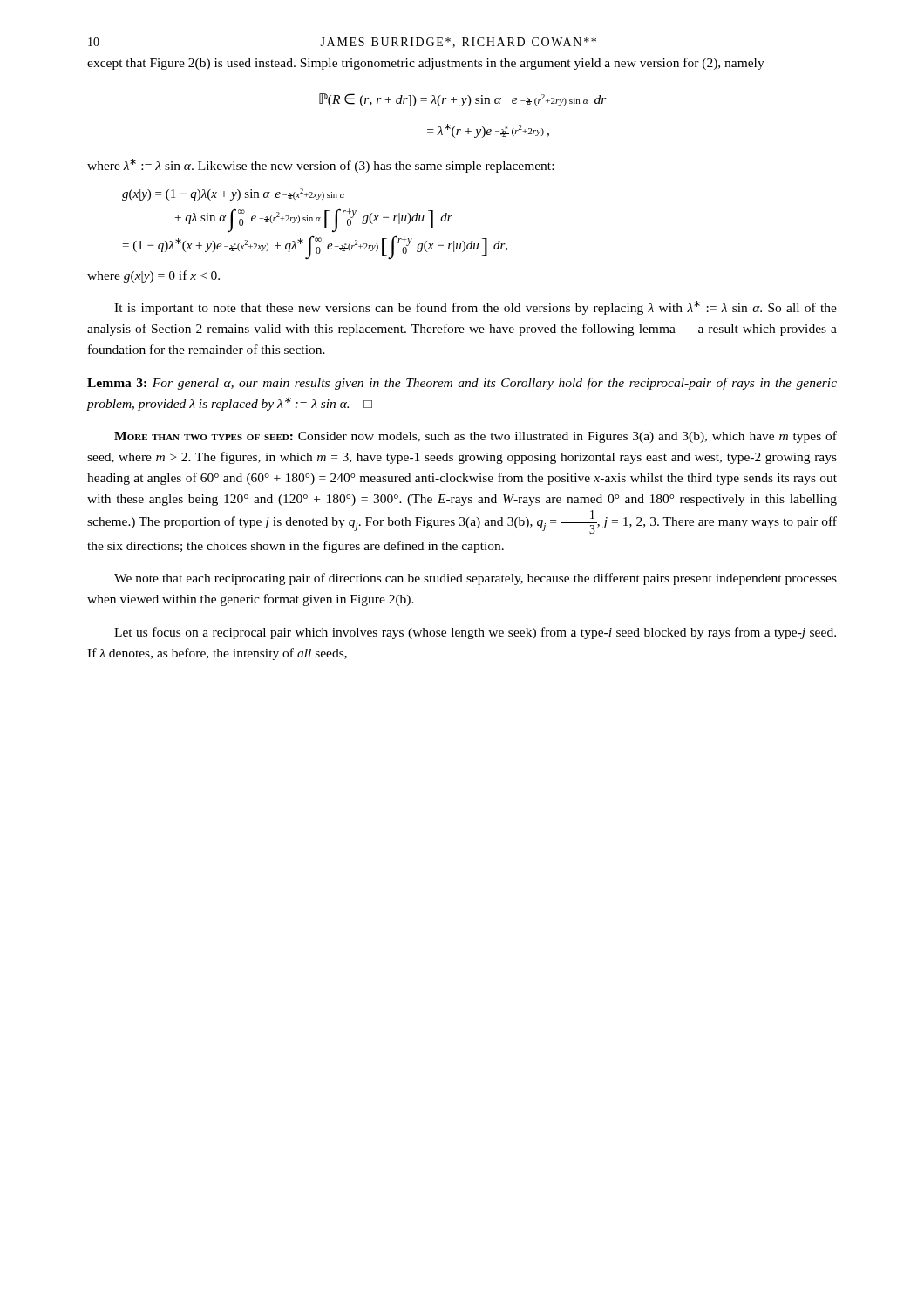Viewport: 924px width, 1308px height.
Task: Select the block starting "g(x|y) = (1 − q)λ(x + y)"
Action: pos(462,222)
